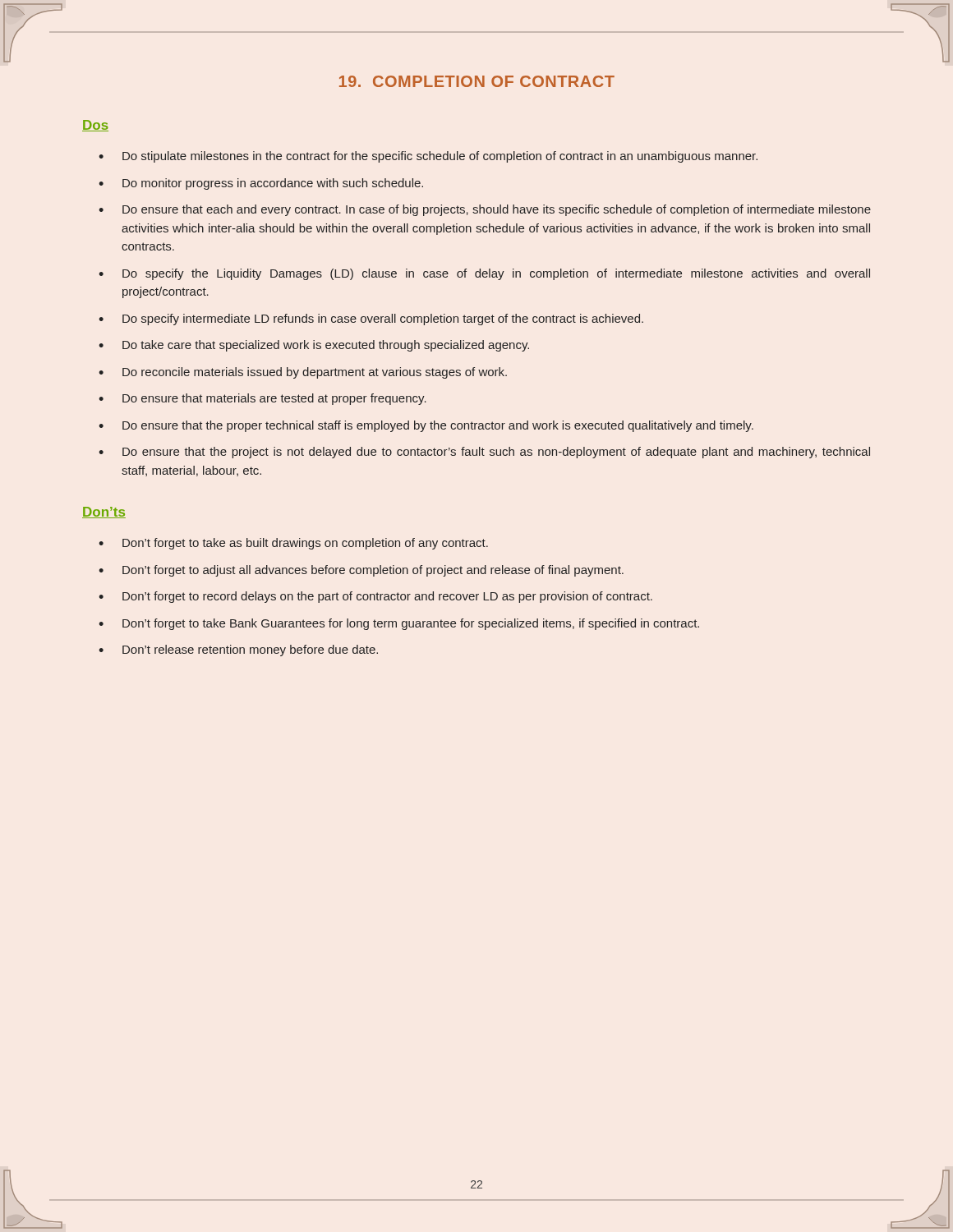Click on the text starting "Don’t forget to take as"

click(305, 543)
